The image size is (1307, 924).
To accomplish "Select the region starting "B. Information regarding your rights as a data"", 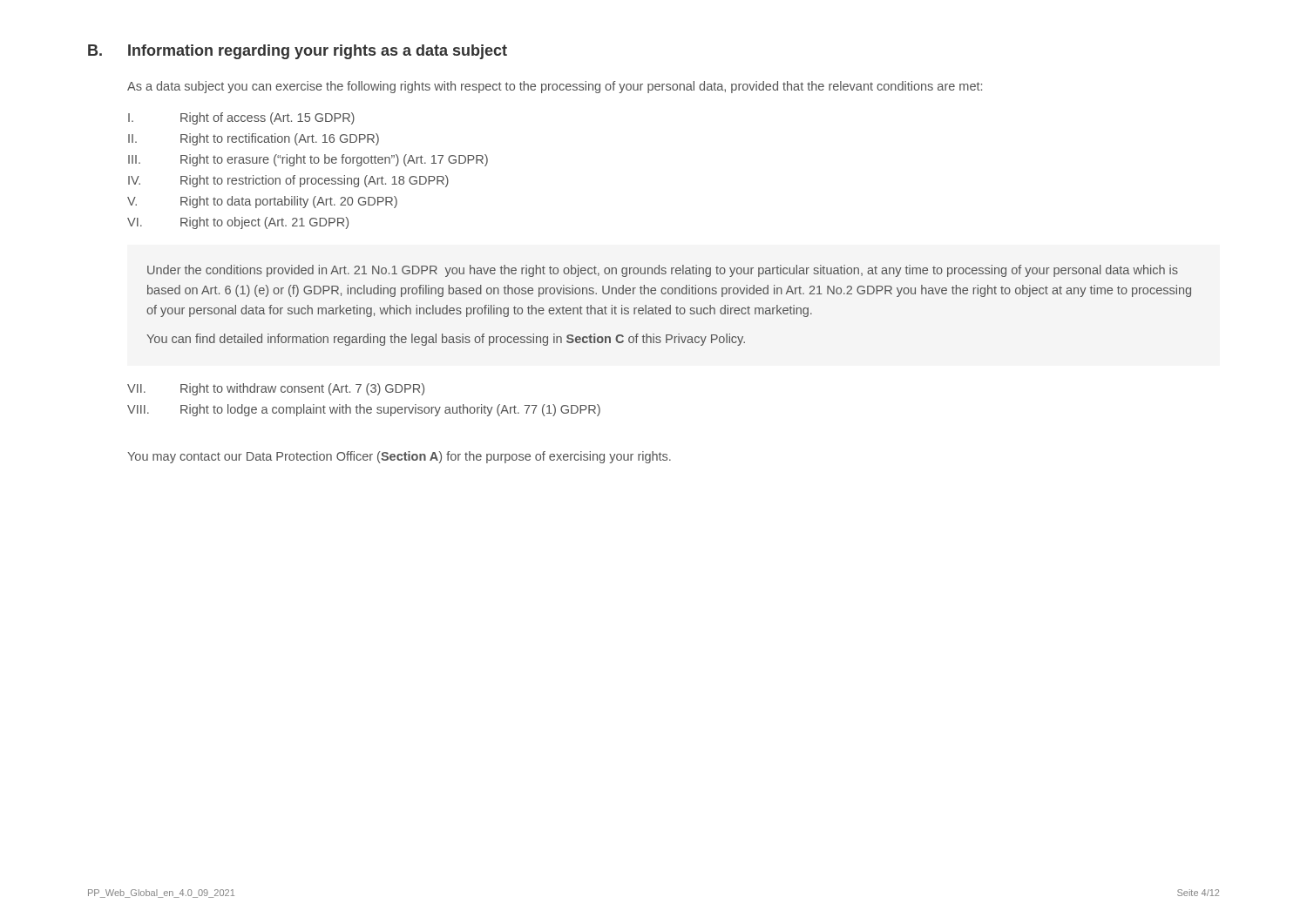I will [297, 51].
